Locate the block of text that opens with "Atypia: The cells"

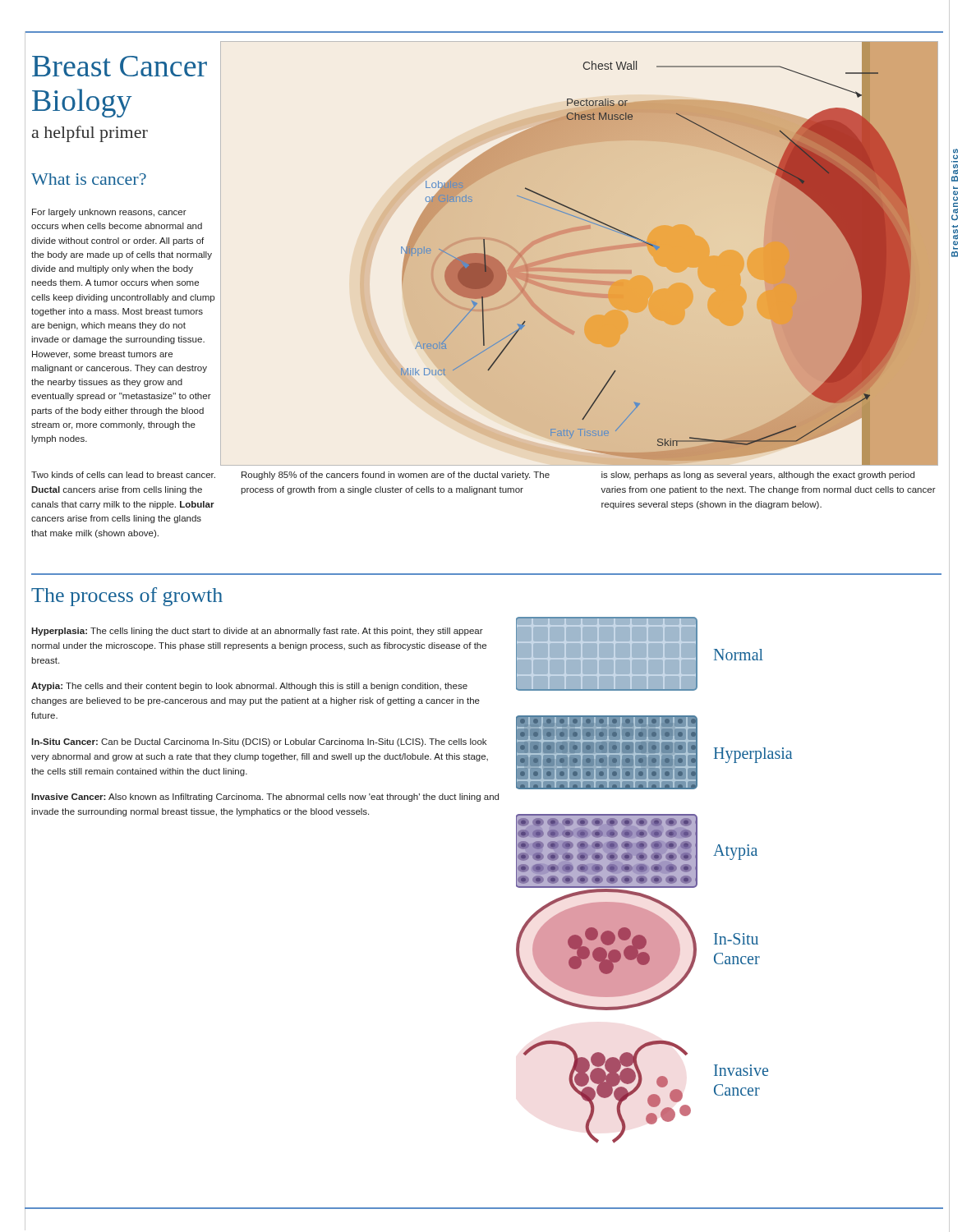255,701
